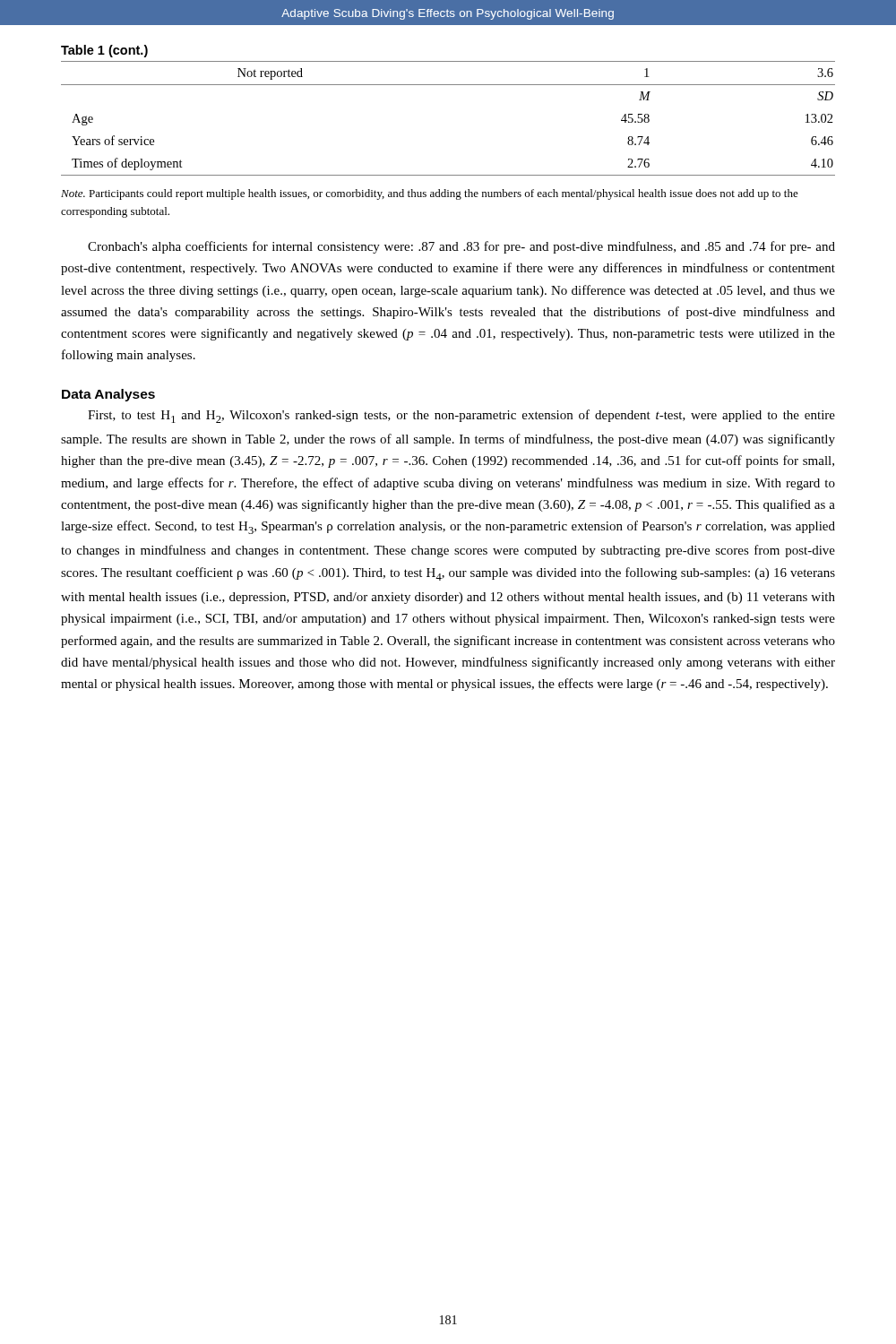Click on the text block that reads "First, to test H1 and H2,"
Screen dimensions: 1344x896
point(448,549)
